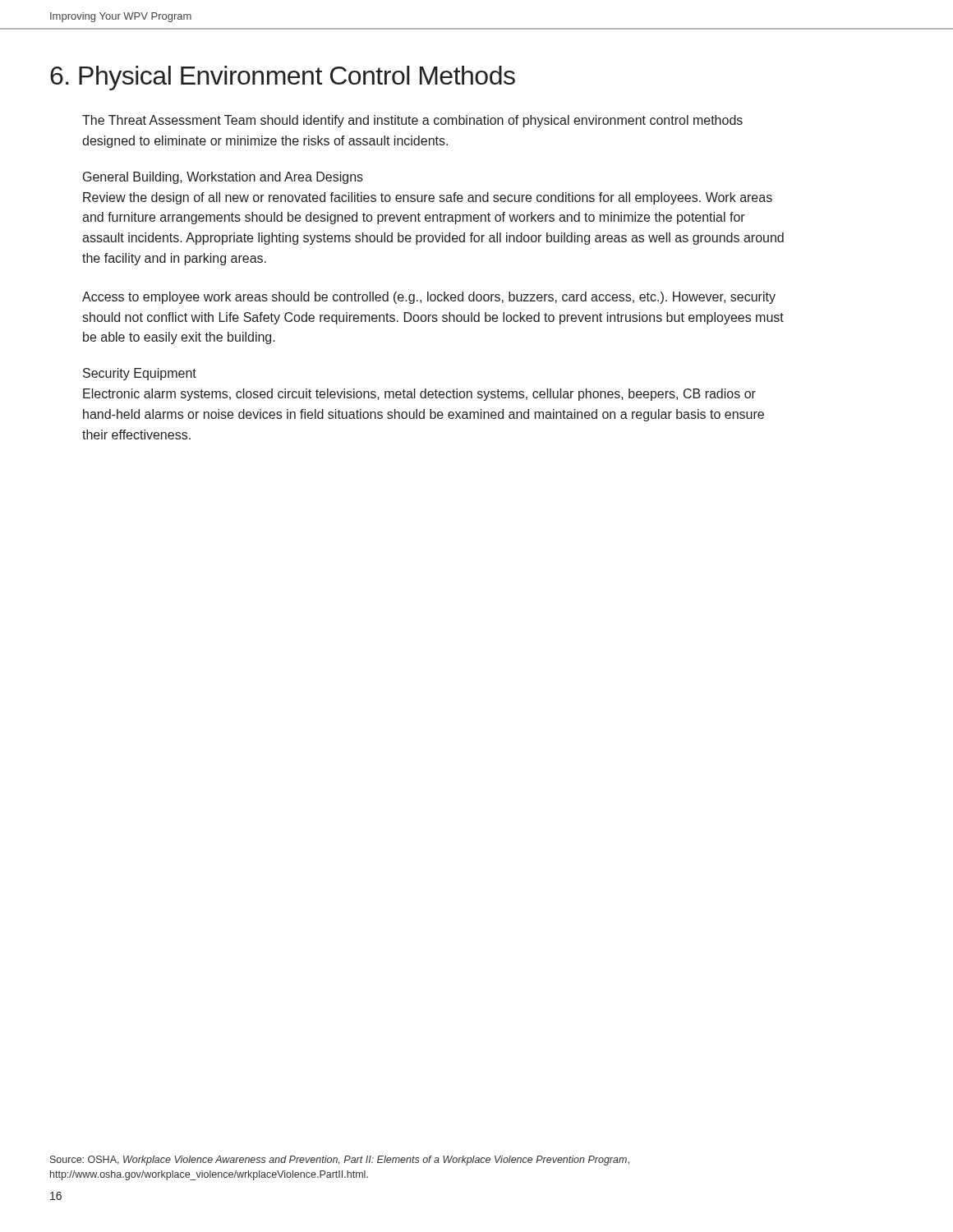Find the section header containing "General Building, Workstation and"

tap(223, 177)
